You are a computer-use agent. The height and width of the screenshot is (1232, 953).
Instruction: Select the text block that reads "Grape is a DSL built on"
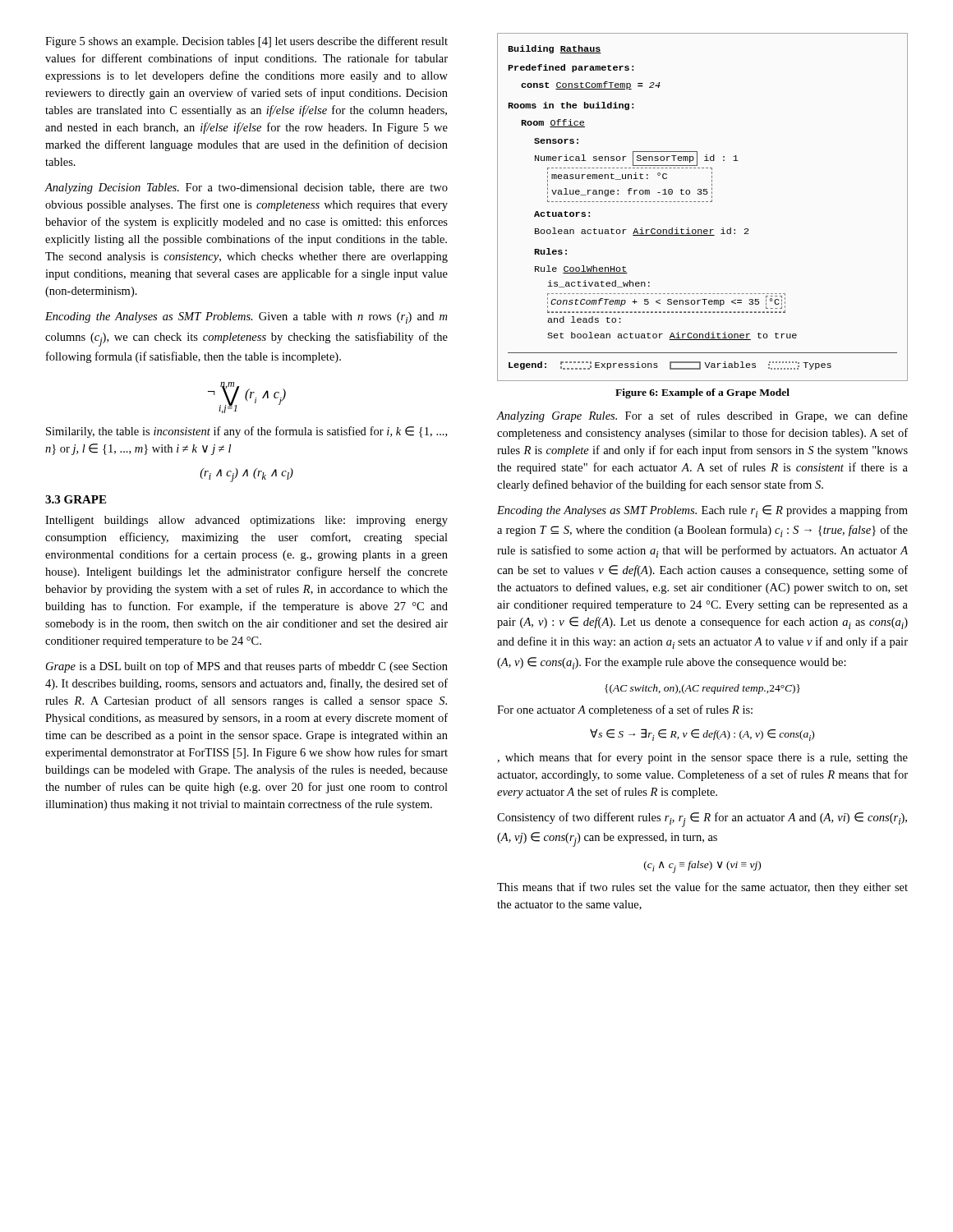(246, 736)
